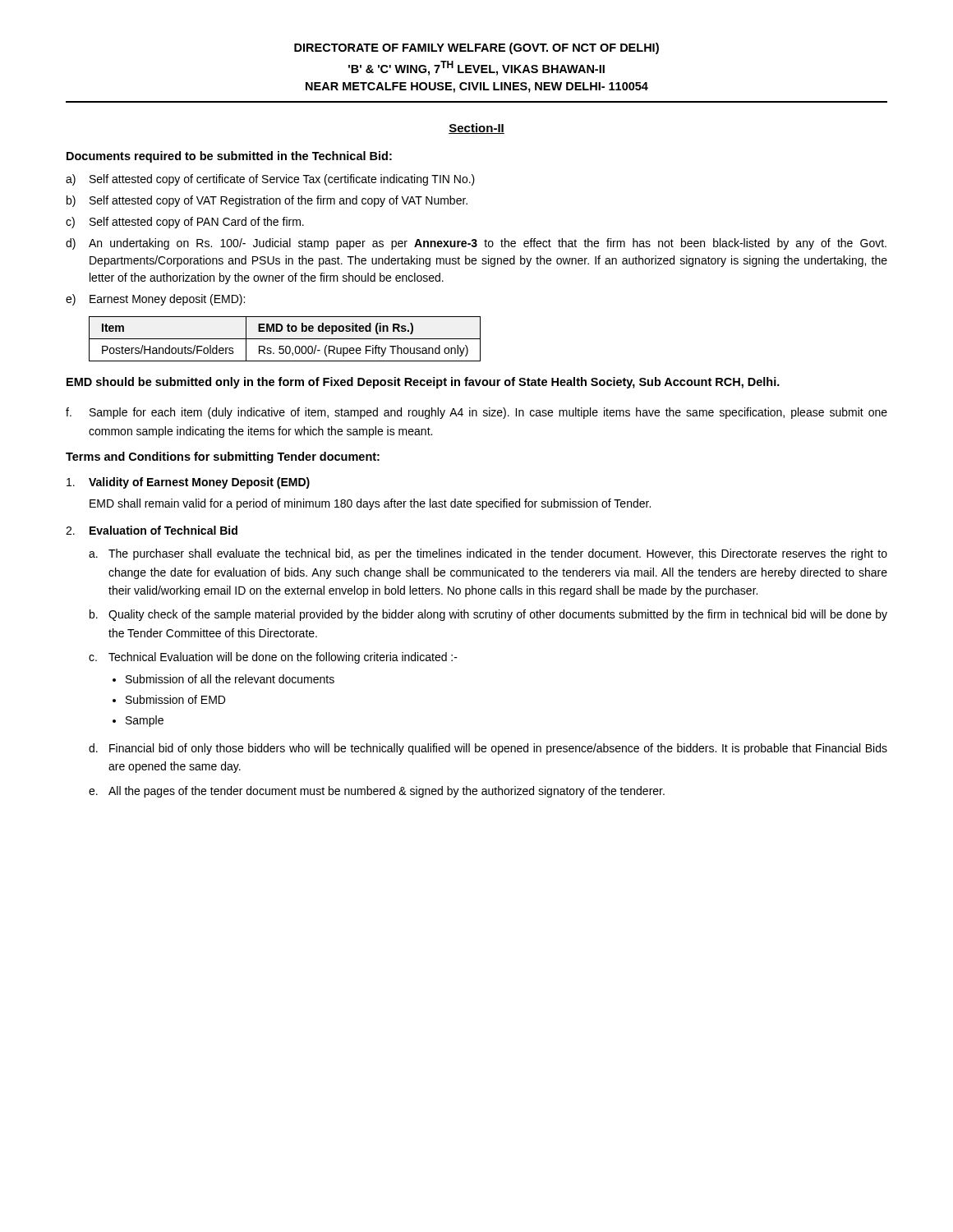The height and width of the screenshot is (1232, 953).
Task: Find the list item that says "The purchaser shall evaluate the technical bid, as"
Action: pos(498,572)
